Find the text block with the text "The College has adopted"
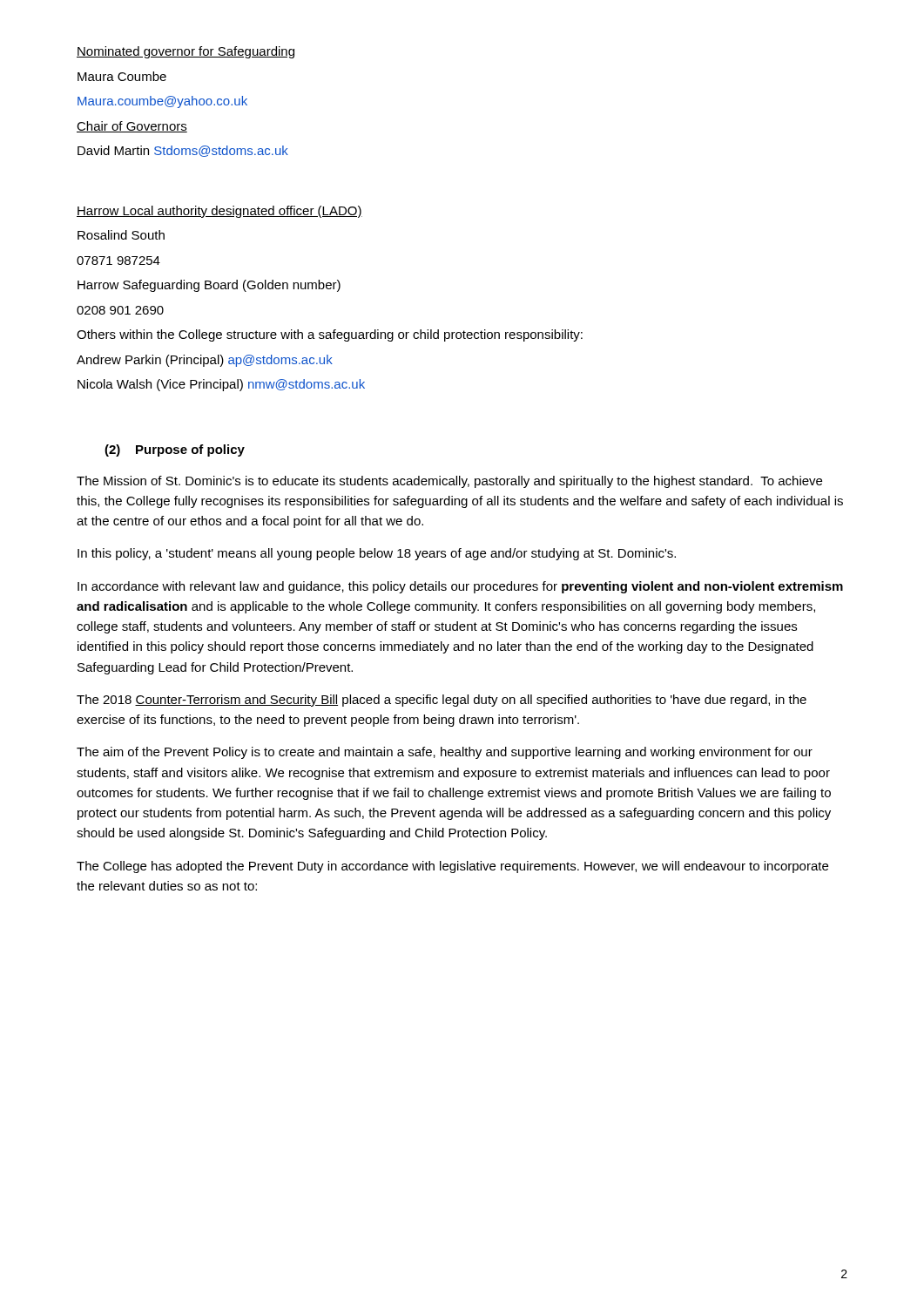 (453, 875)
